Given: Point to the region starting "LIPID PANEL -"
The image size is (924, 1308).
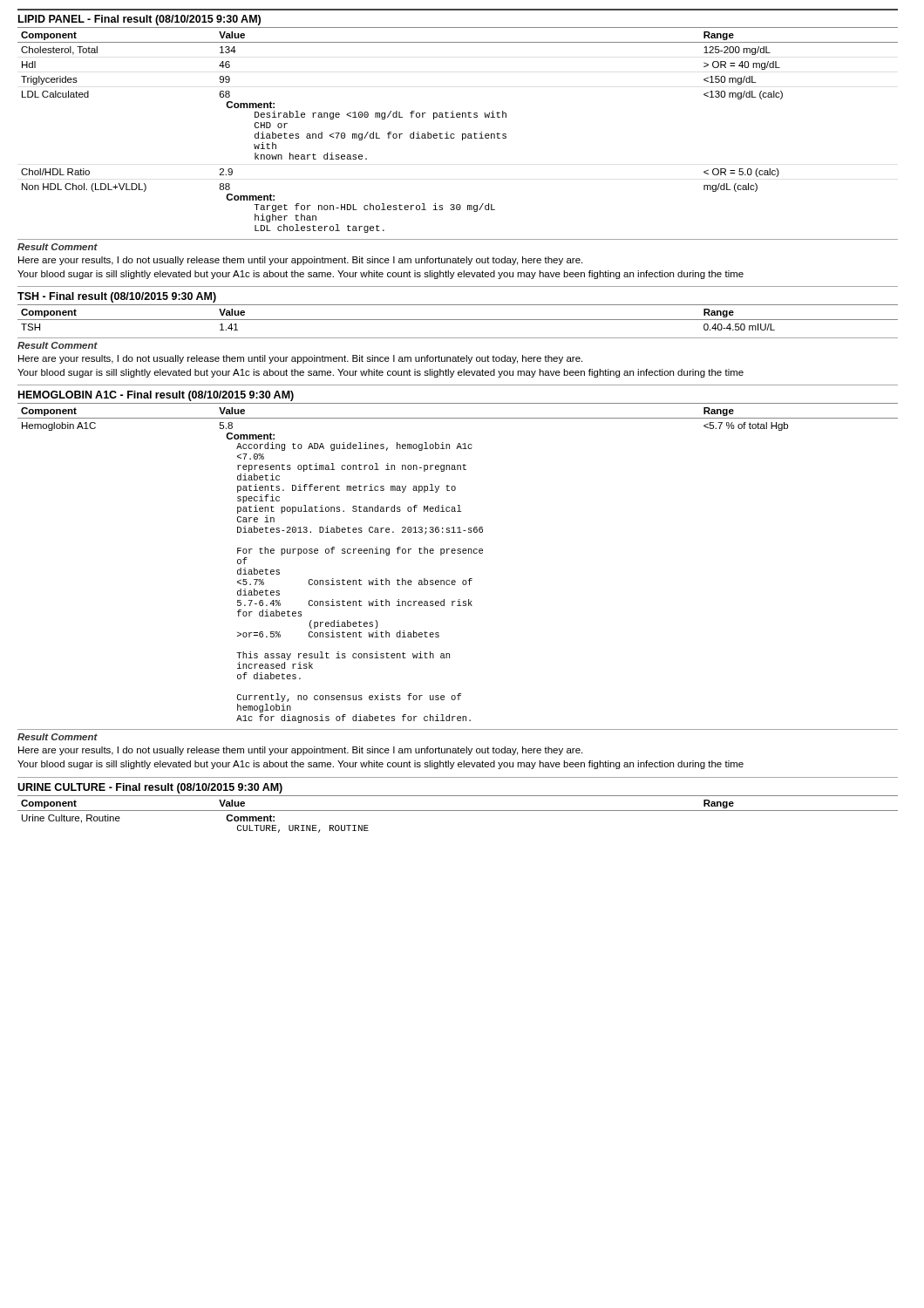Looking at the screenshot, I should click(139, 19).
